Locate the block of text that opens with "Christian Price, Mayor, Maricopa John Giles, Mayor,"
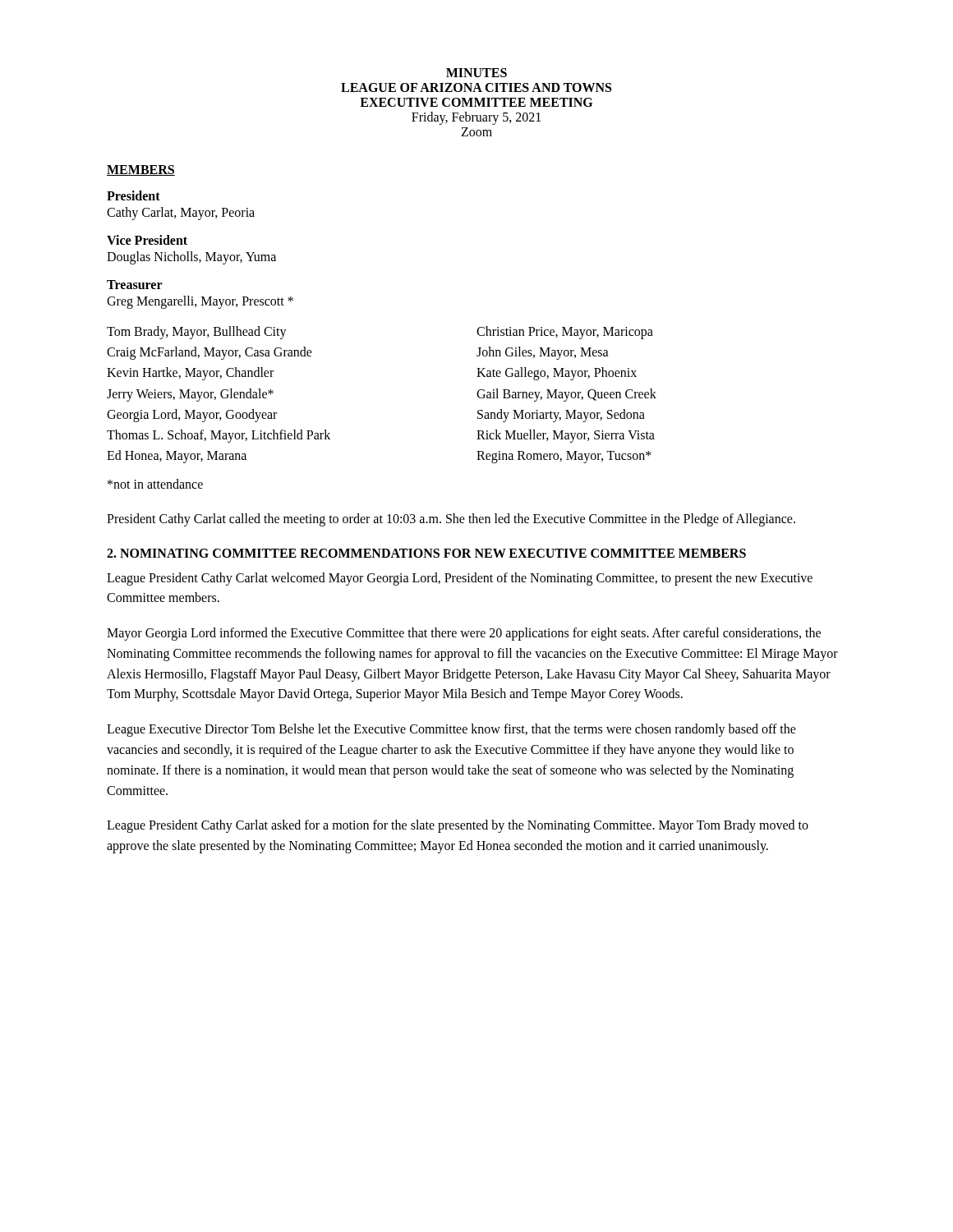 pos(661,394)
